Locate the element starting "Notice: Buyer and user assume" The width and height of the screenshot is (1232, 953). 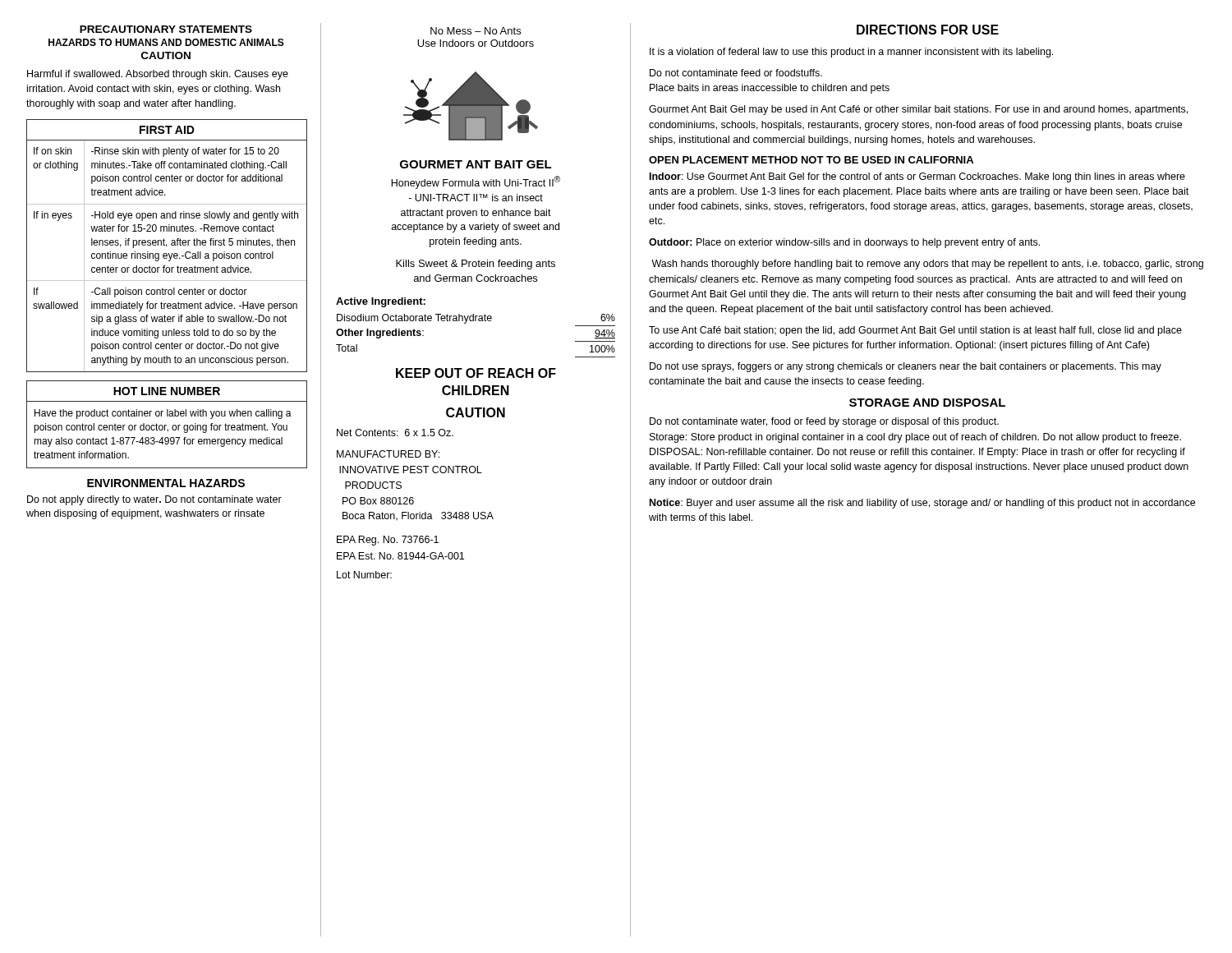922,510
